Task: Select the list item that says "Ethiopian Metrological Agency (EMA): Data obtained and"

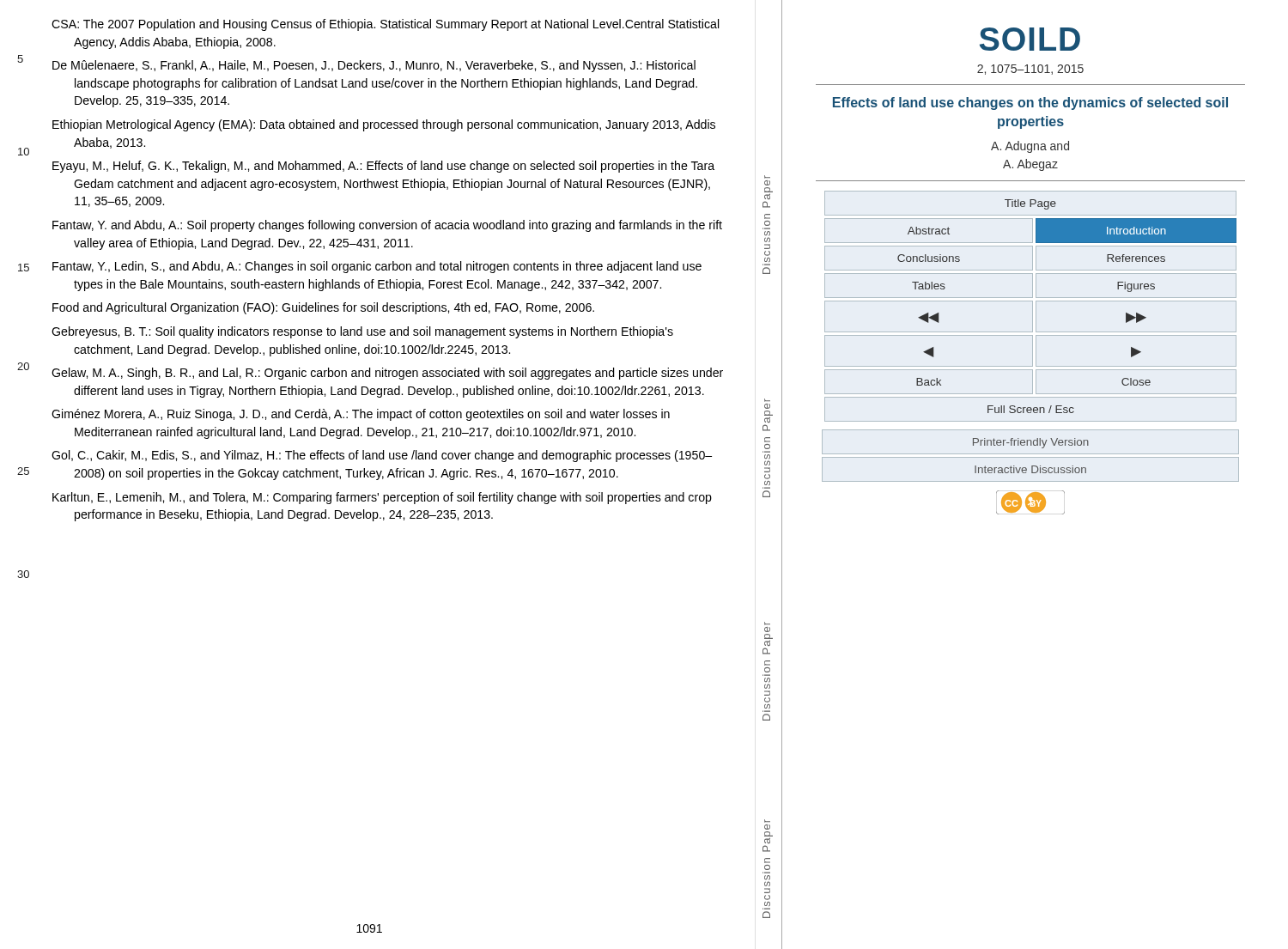Action: pos(384,133)
